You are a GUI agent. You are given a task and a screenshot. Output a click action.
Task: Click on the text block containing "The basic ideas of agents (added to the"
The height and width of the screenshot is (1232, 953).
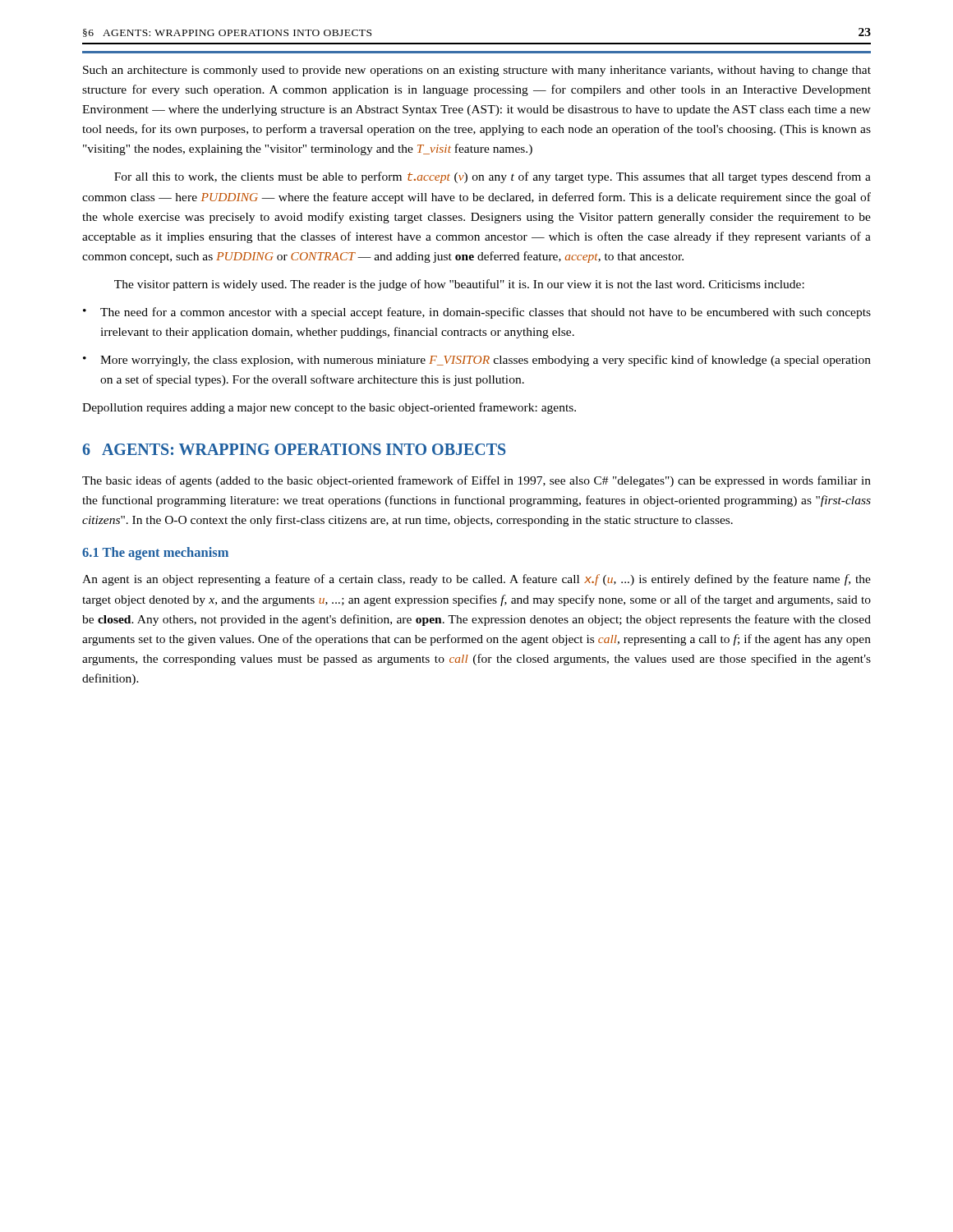[x=476, y=500]
